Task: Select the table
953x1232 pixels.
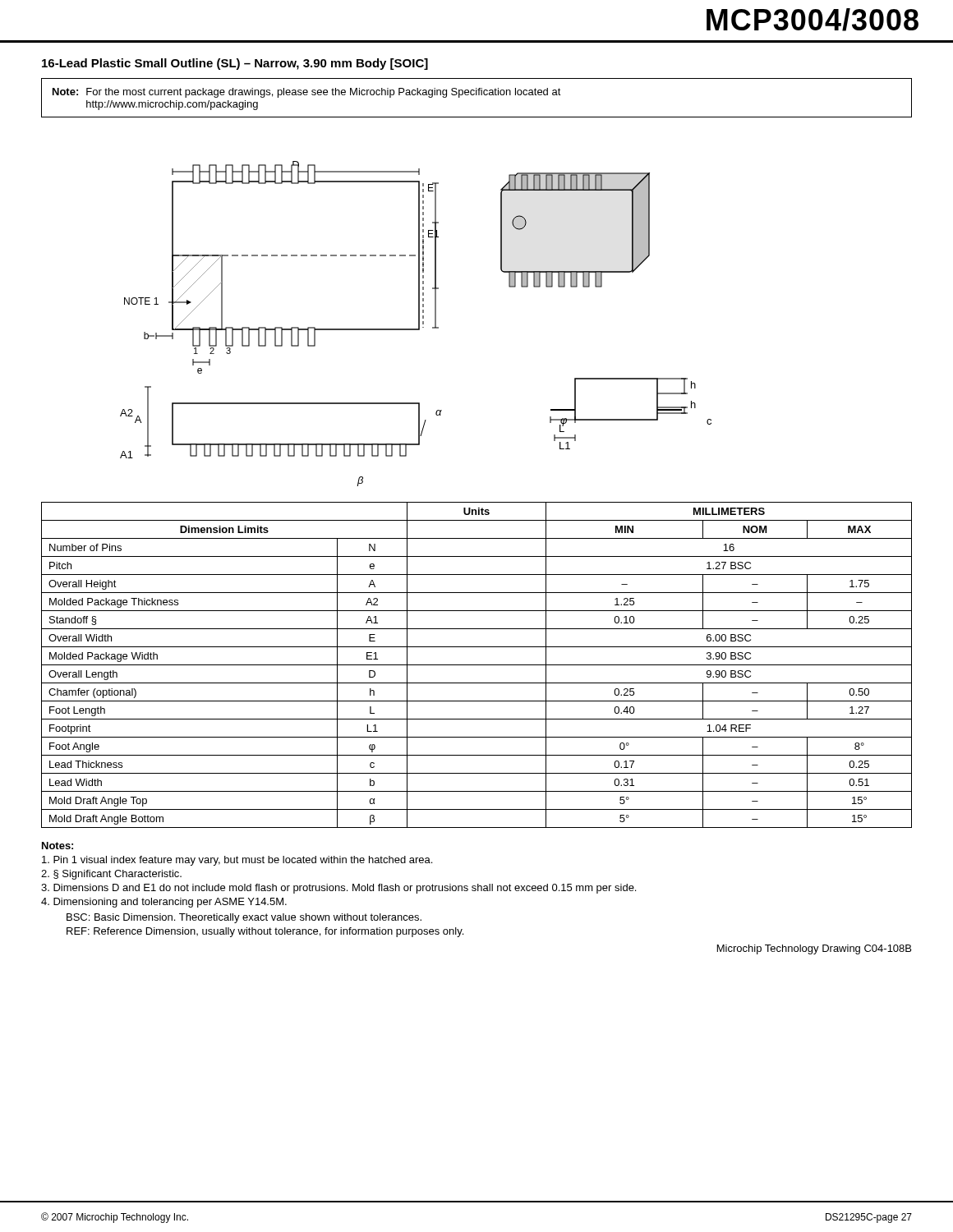Action: pyautogui.click(x=476, y=665)
